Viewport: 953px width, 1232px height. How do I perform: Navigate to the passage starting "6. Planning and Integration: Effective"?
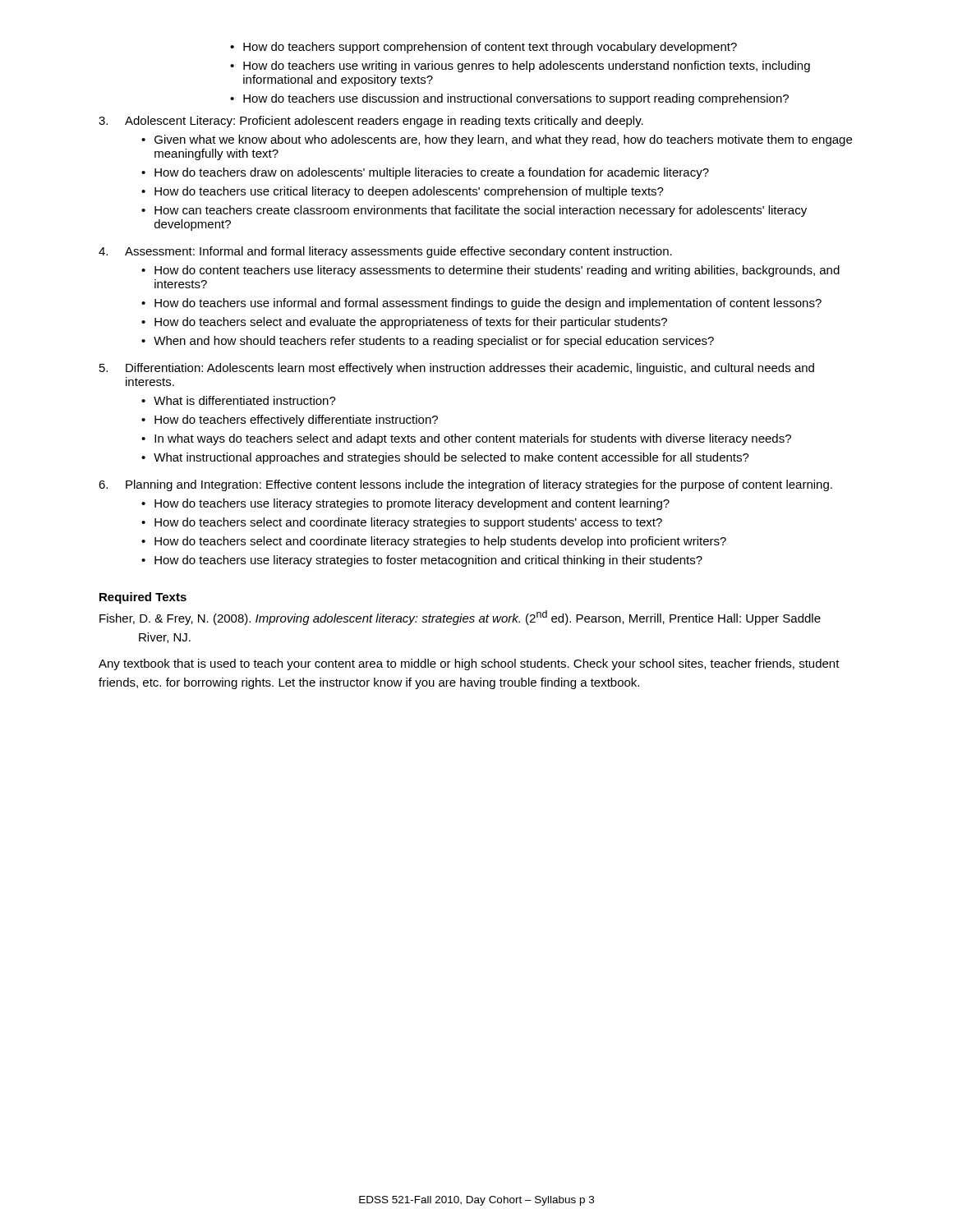pos(476,524)
